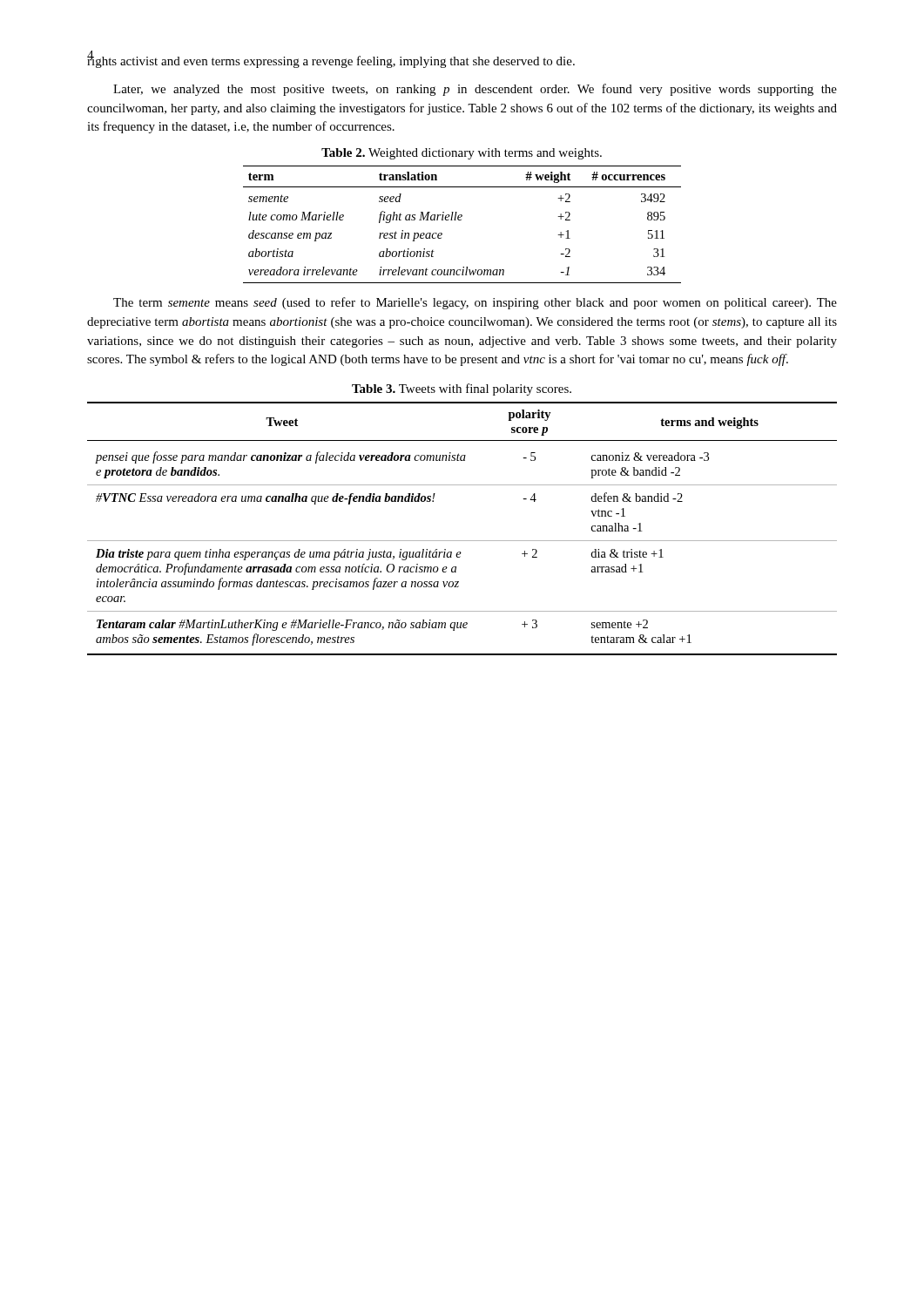Screen dimensions: 1307x924
Task: Select the table that reads "vereadora irrelevante"
Action: (462, 224)
